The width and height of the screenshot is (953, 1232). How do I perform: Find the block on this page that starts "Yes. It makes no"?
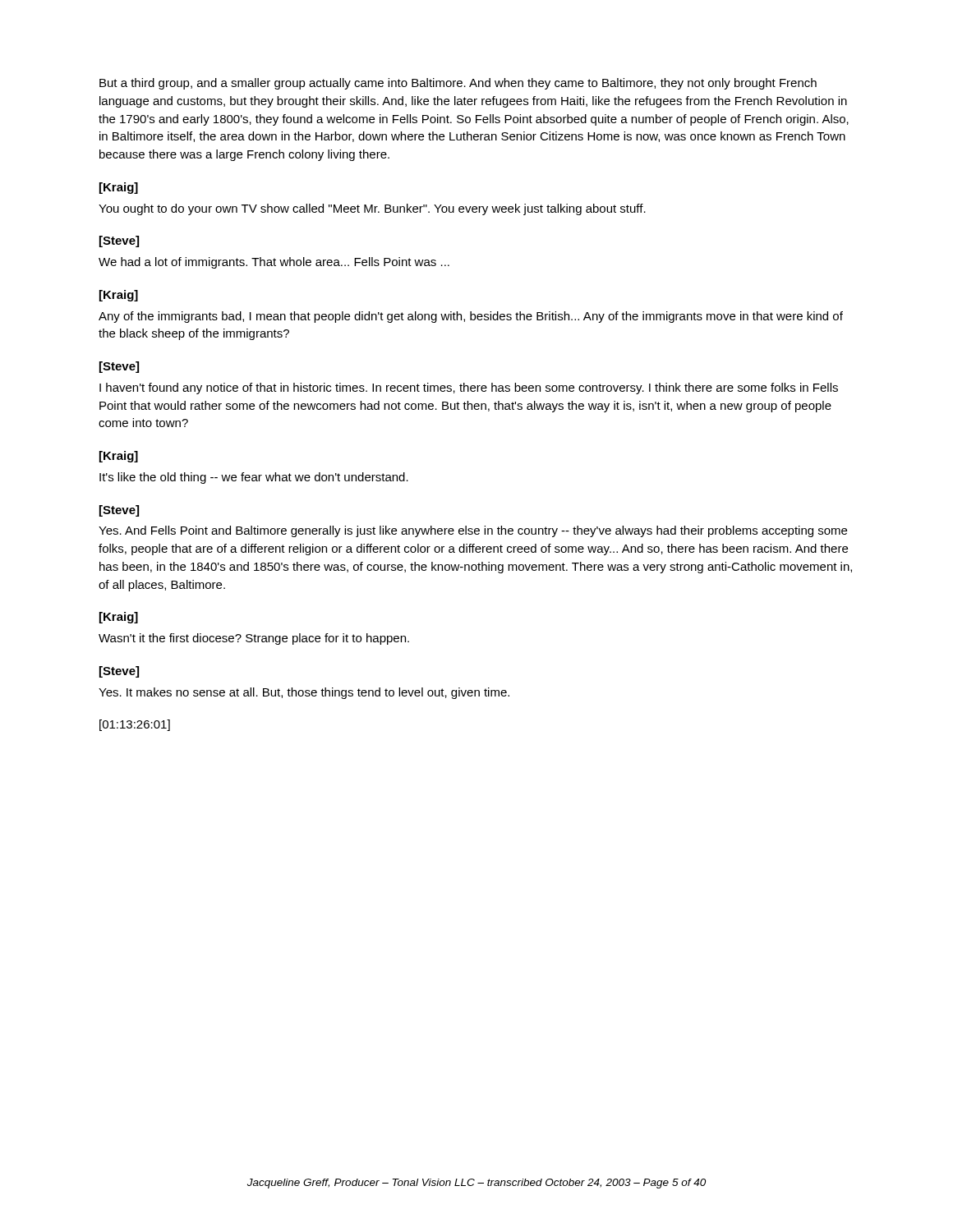point(305,692)
